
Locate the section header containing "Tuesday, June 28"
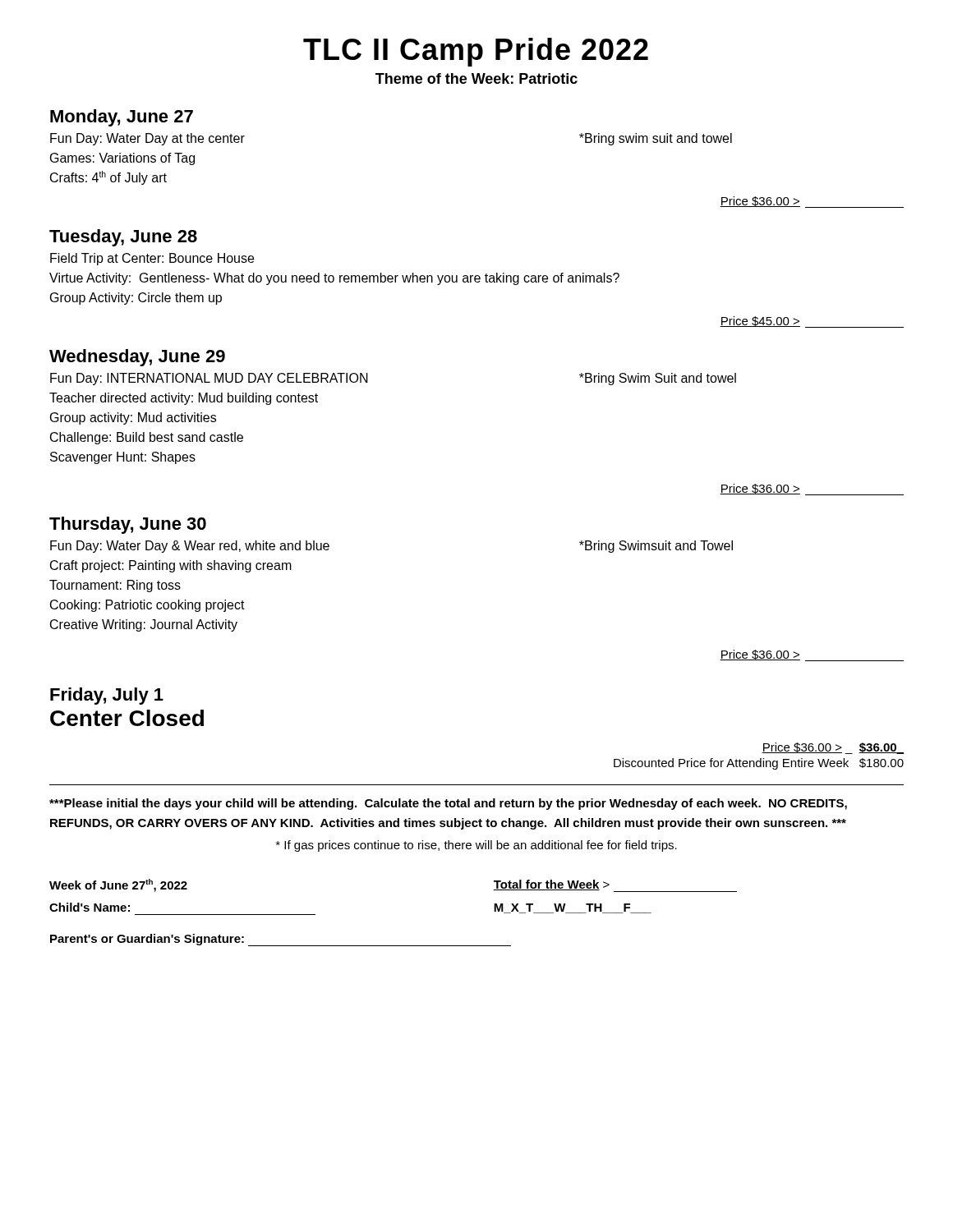123,238
